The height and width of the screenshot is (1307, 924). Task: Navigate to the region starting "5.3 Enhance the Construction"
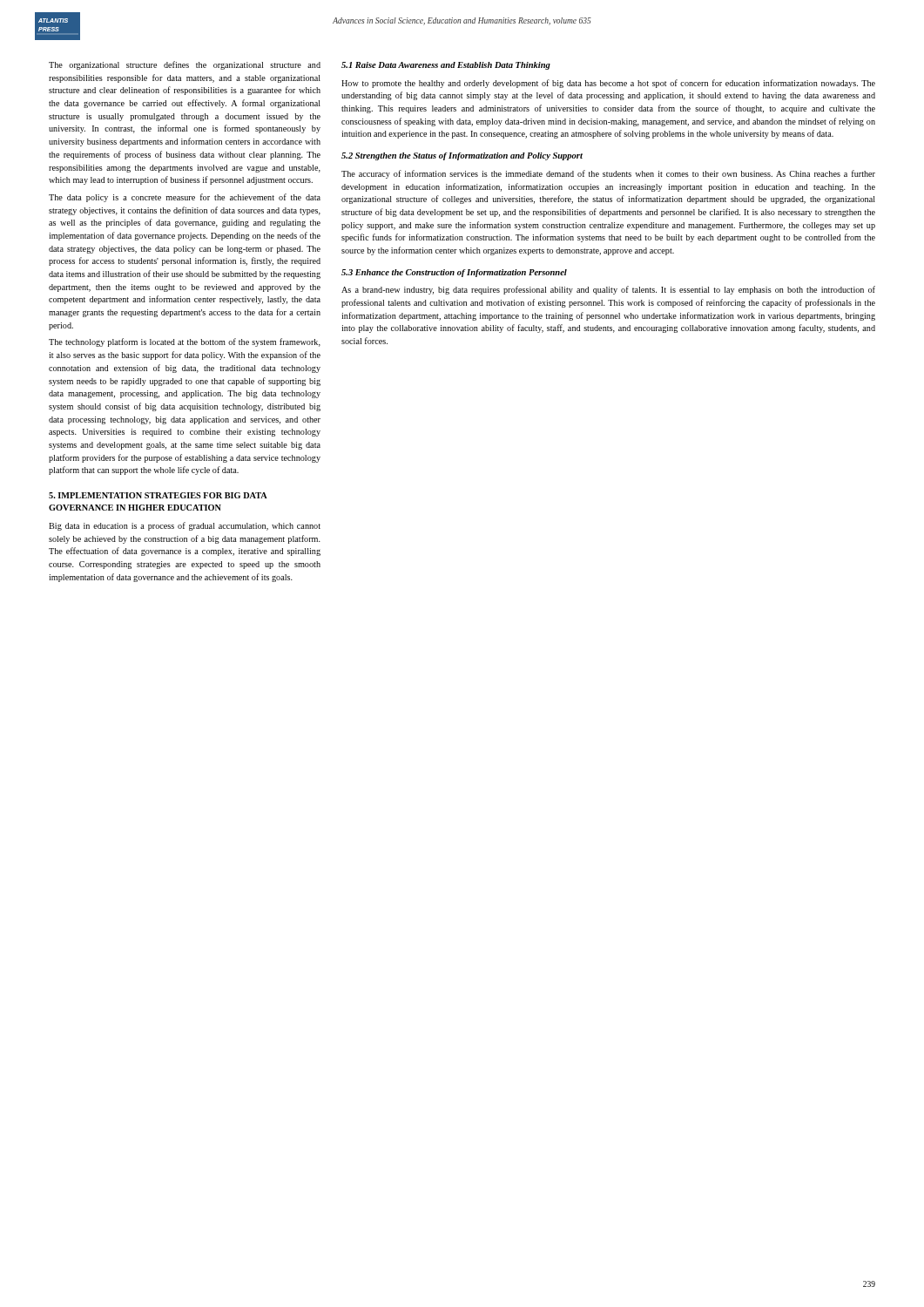(454, 272)
